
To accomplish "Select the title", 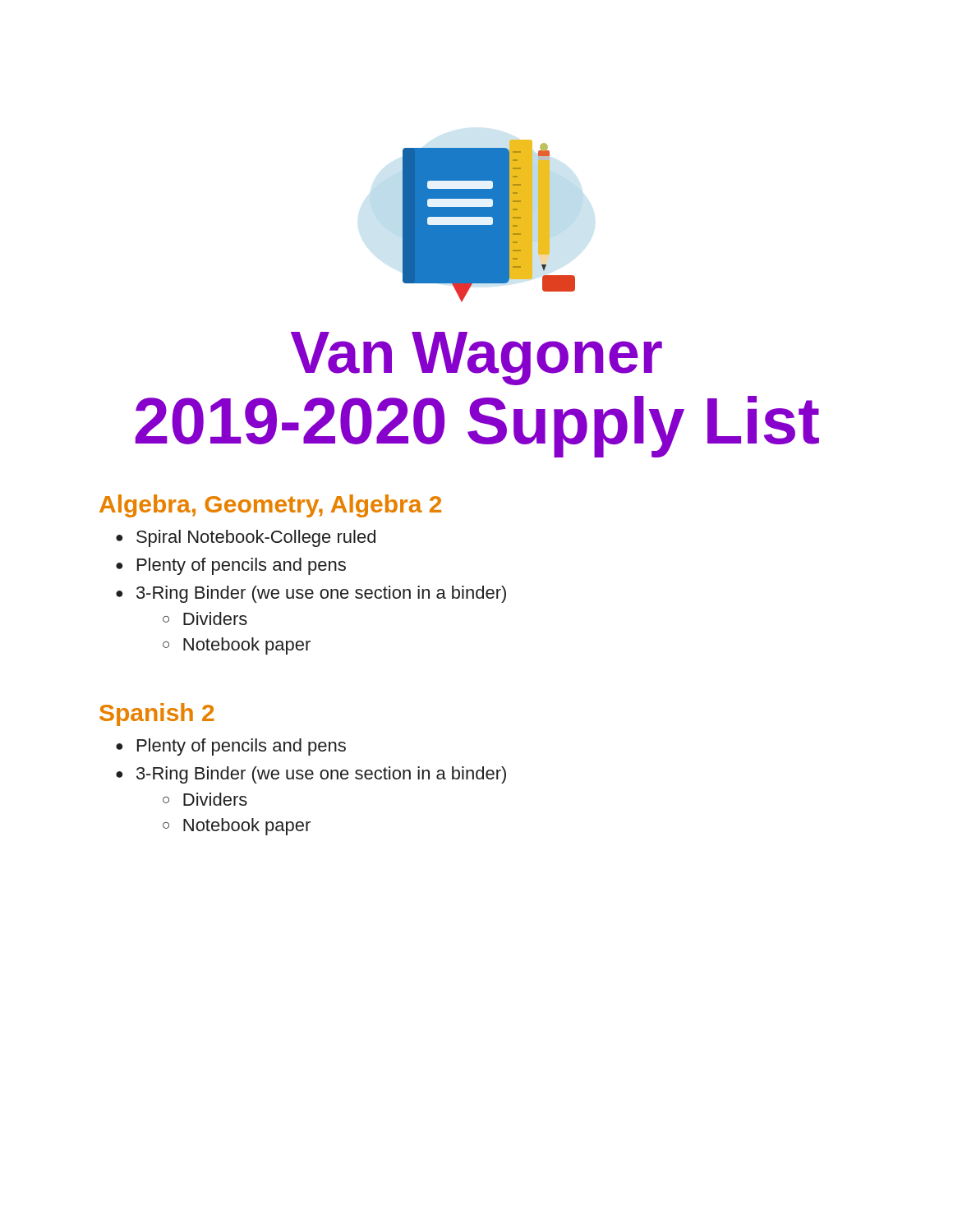I will pos(476,389).
